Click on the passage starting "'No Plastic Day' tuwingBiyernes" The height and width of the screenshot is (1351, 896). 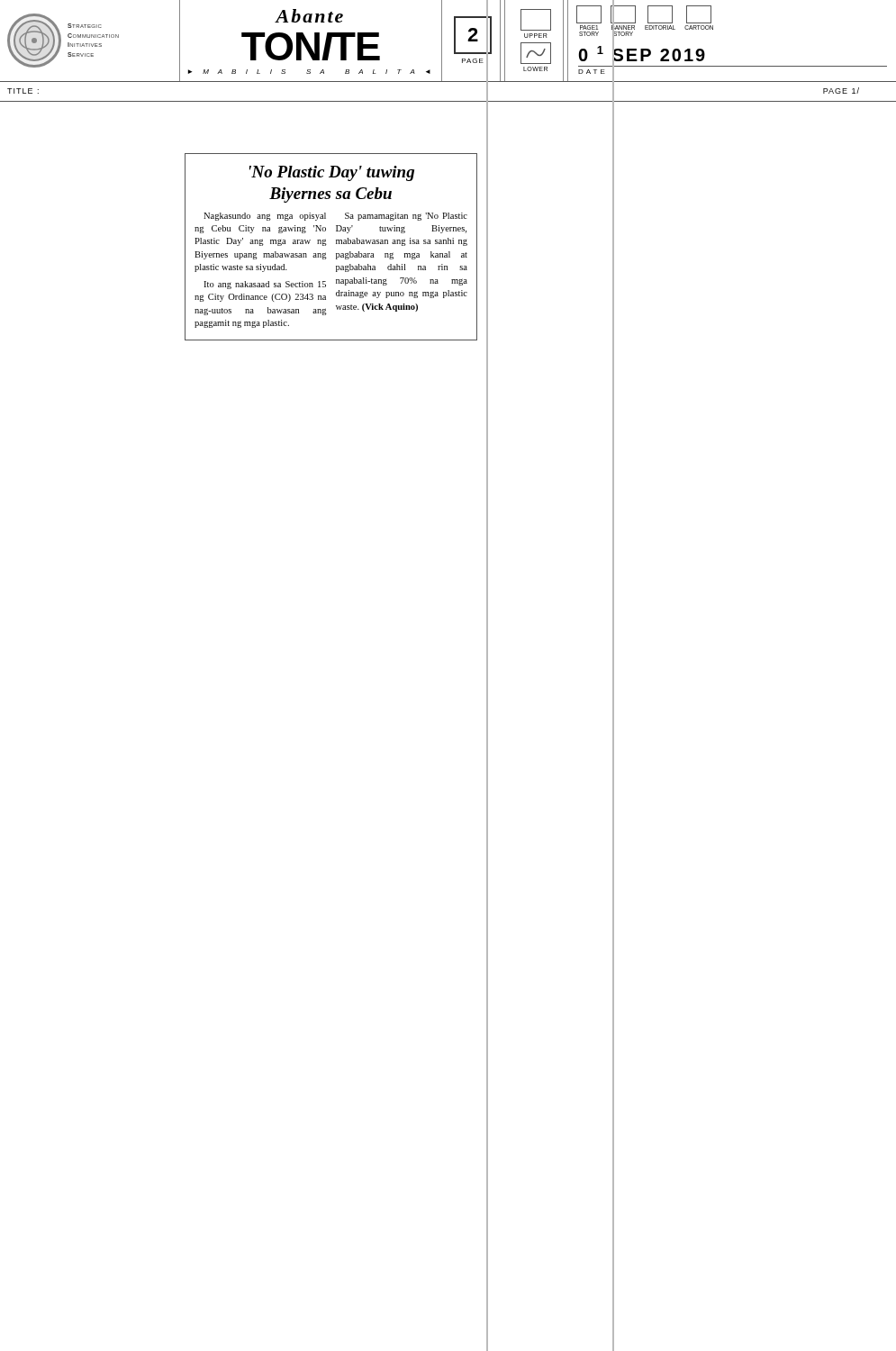click(x=331, y=182)
